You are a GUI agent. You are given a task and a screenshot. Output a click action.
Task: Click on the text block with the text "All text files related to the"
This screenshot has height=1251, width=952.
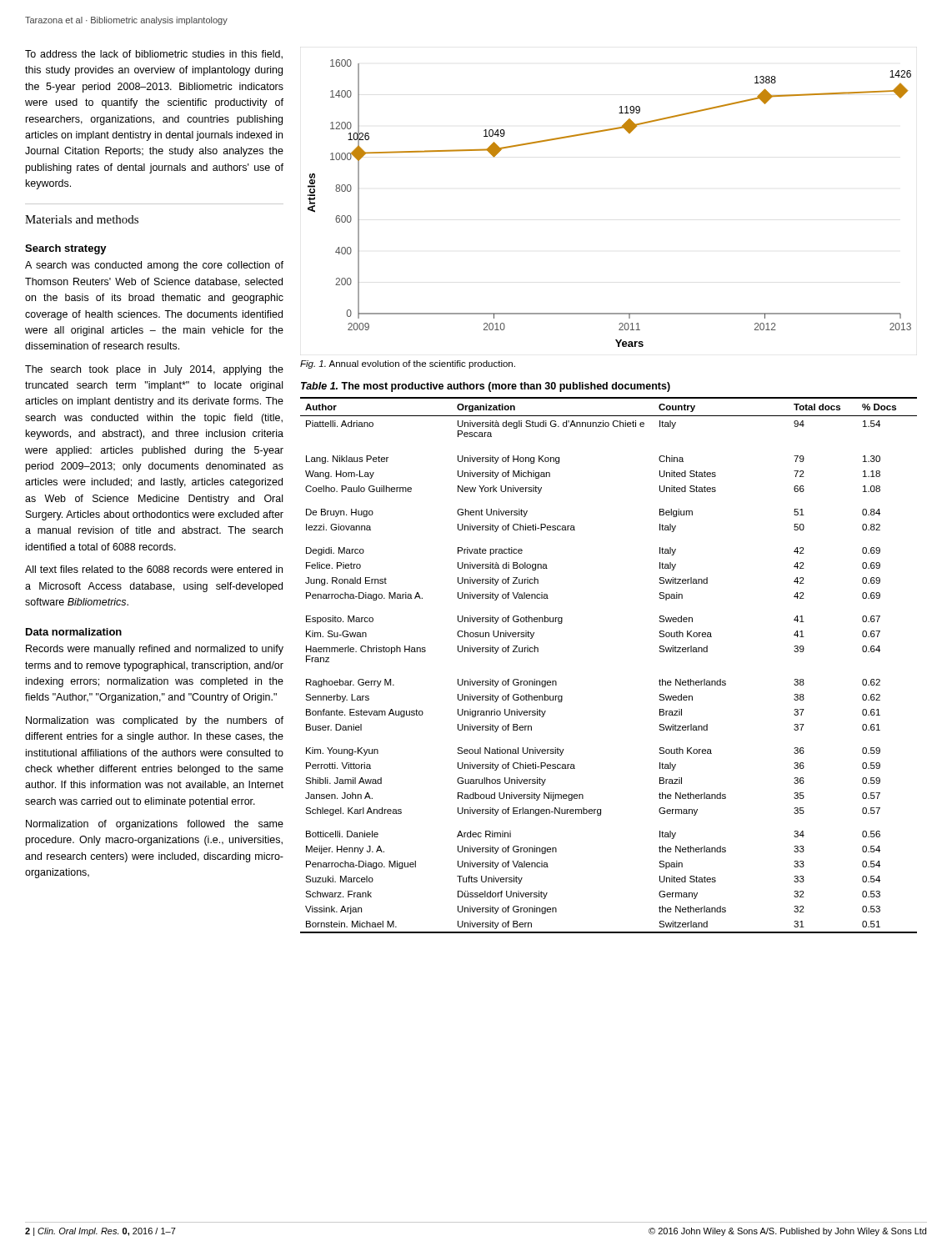click(x=154, y=586)
